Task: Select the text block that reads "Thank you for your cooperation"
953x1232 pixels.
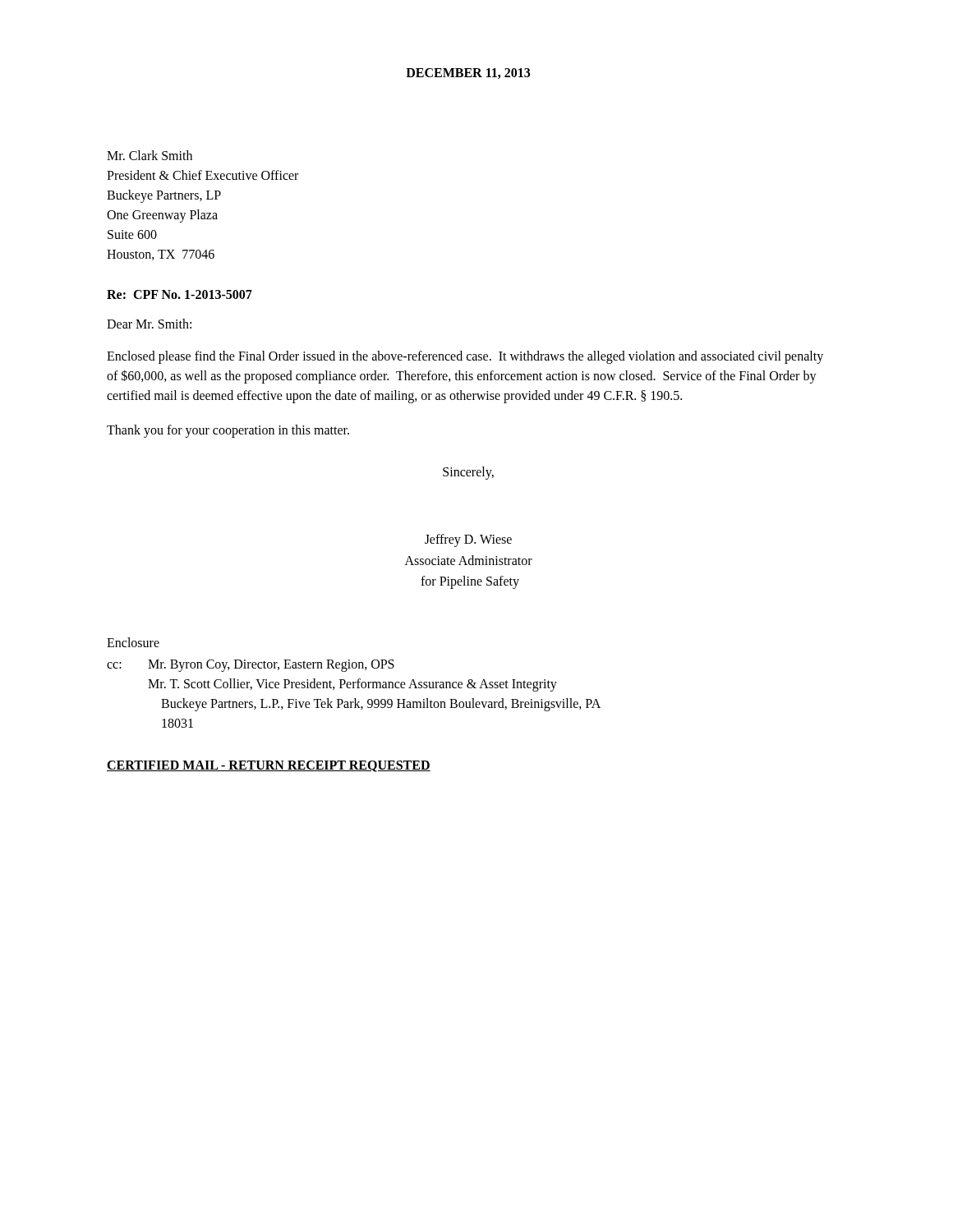Action: coord(228,430)
